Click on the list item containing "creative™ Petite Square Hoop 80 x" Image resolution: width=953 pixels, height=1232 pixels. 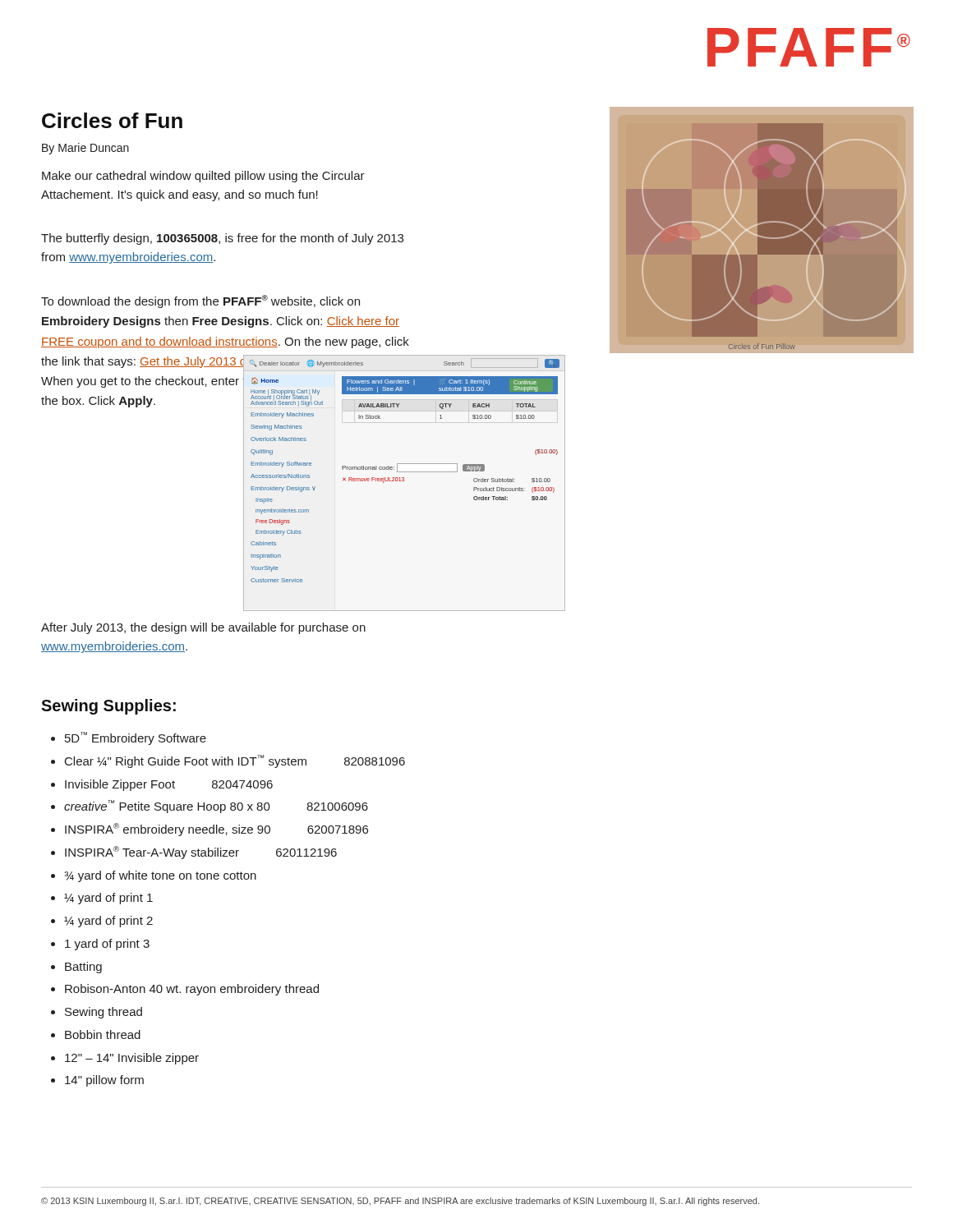tap(216, 806)
